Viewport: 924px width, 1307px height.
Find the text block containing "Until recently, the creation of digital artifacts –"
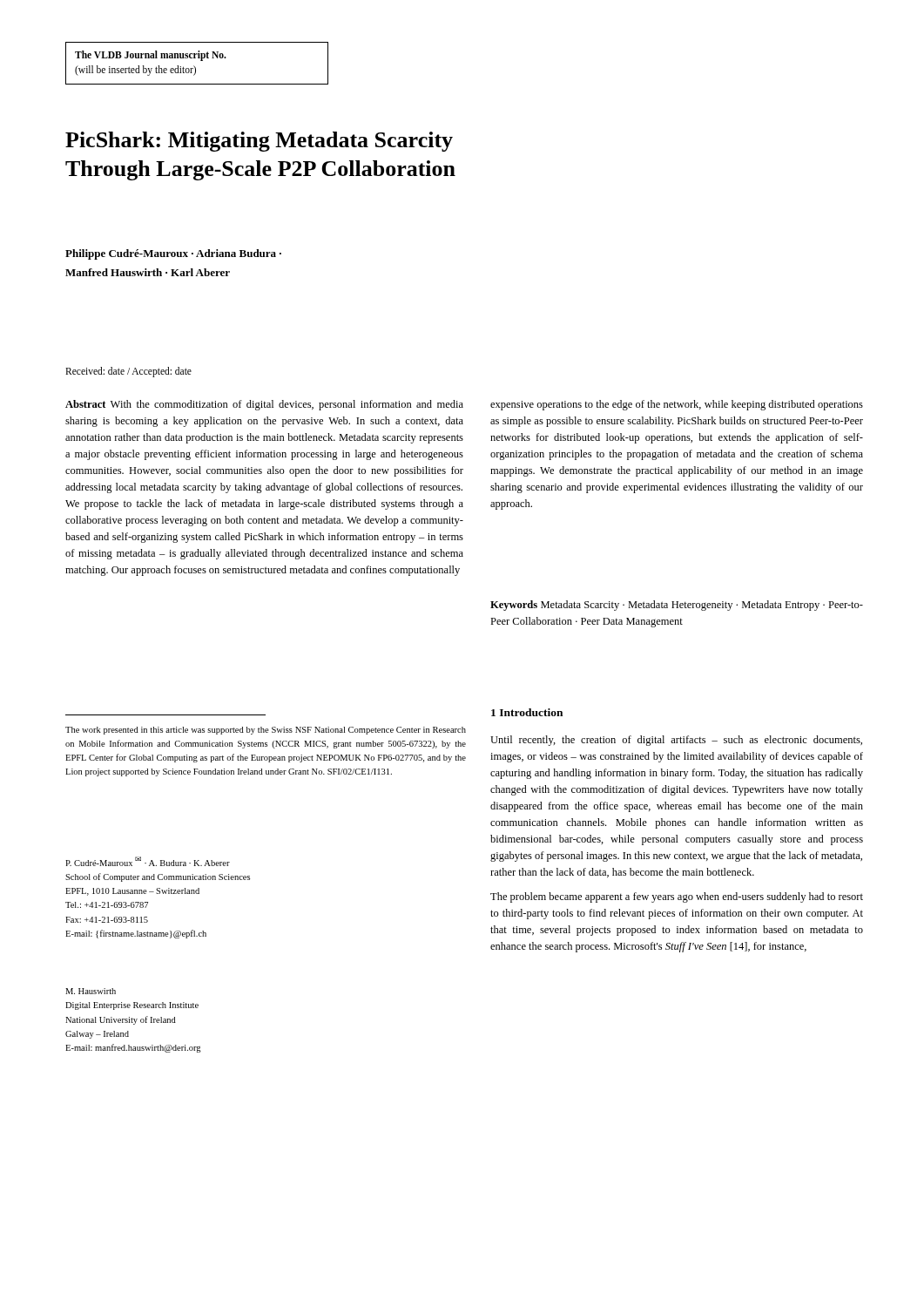coord(677,843)
